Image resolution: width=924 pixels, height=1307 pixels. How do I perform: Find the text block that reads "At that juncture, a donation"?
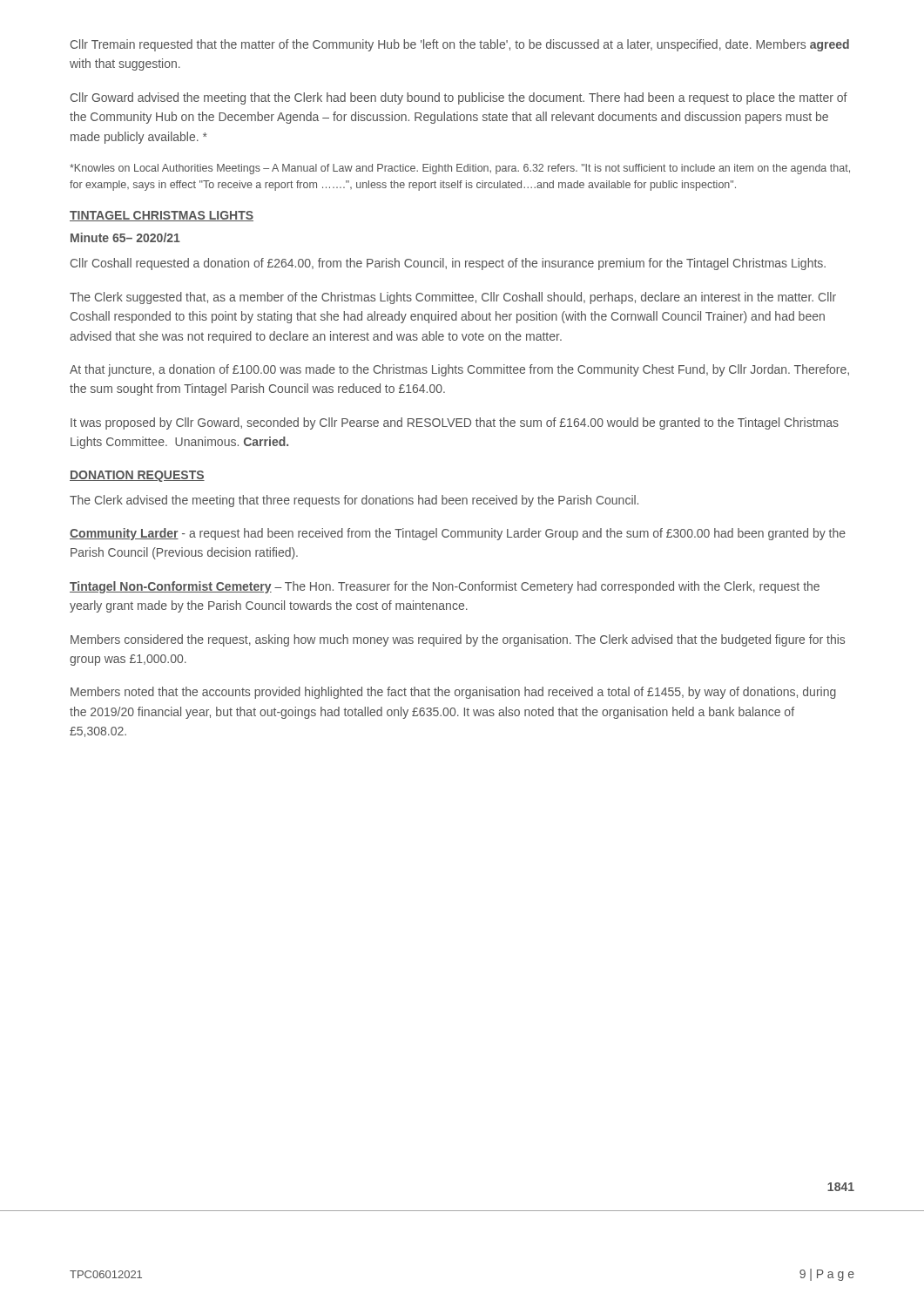(x=460, y=379)
